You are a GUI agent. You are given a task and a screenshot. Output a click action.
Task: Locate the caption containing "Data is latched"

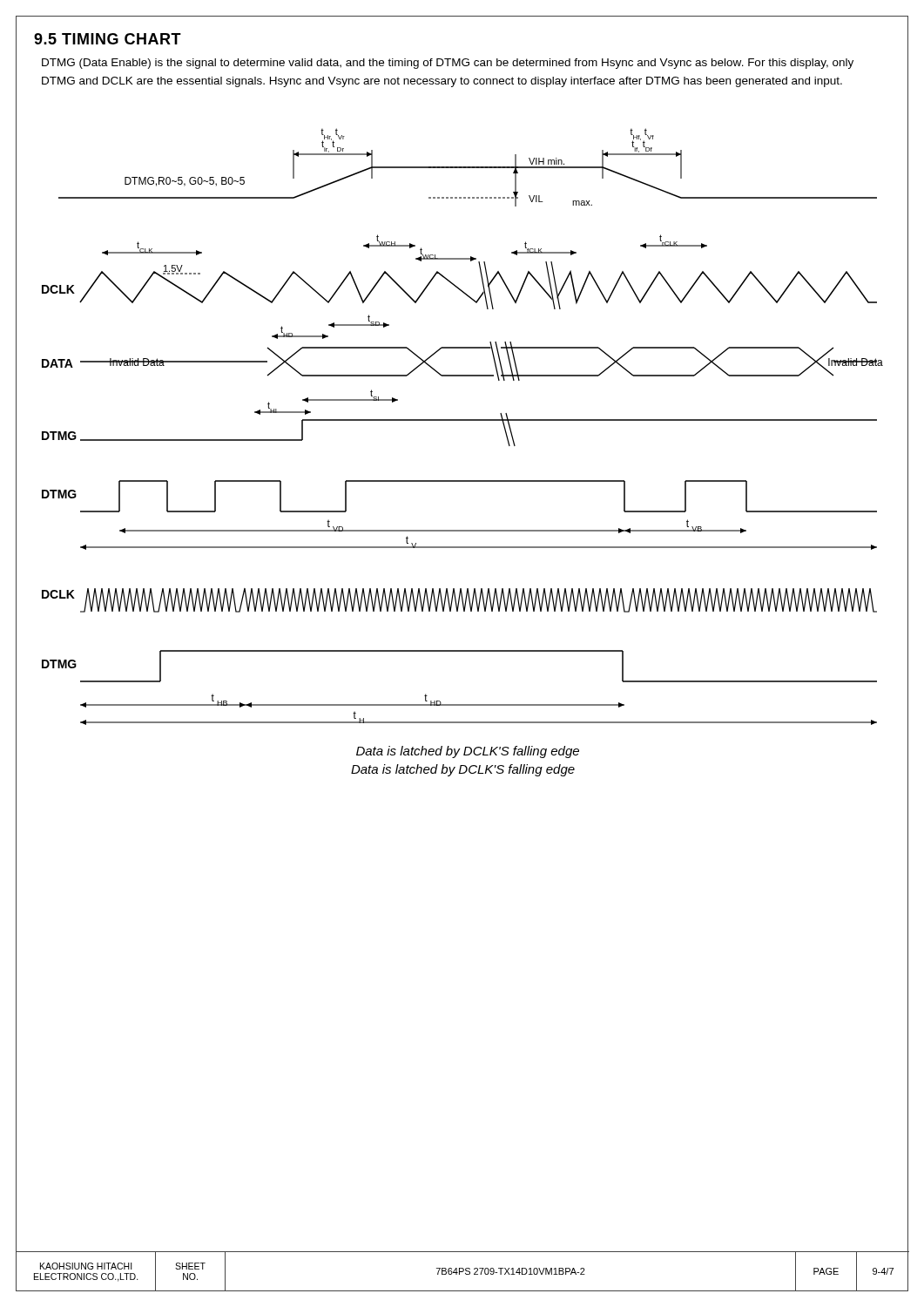[x=463, y=769]
